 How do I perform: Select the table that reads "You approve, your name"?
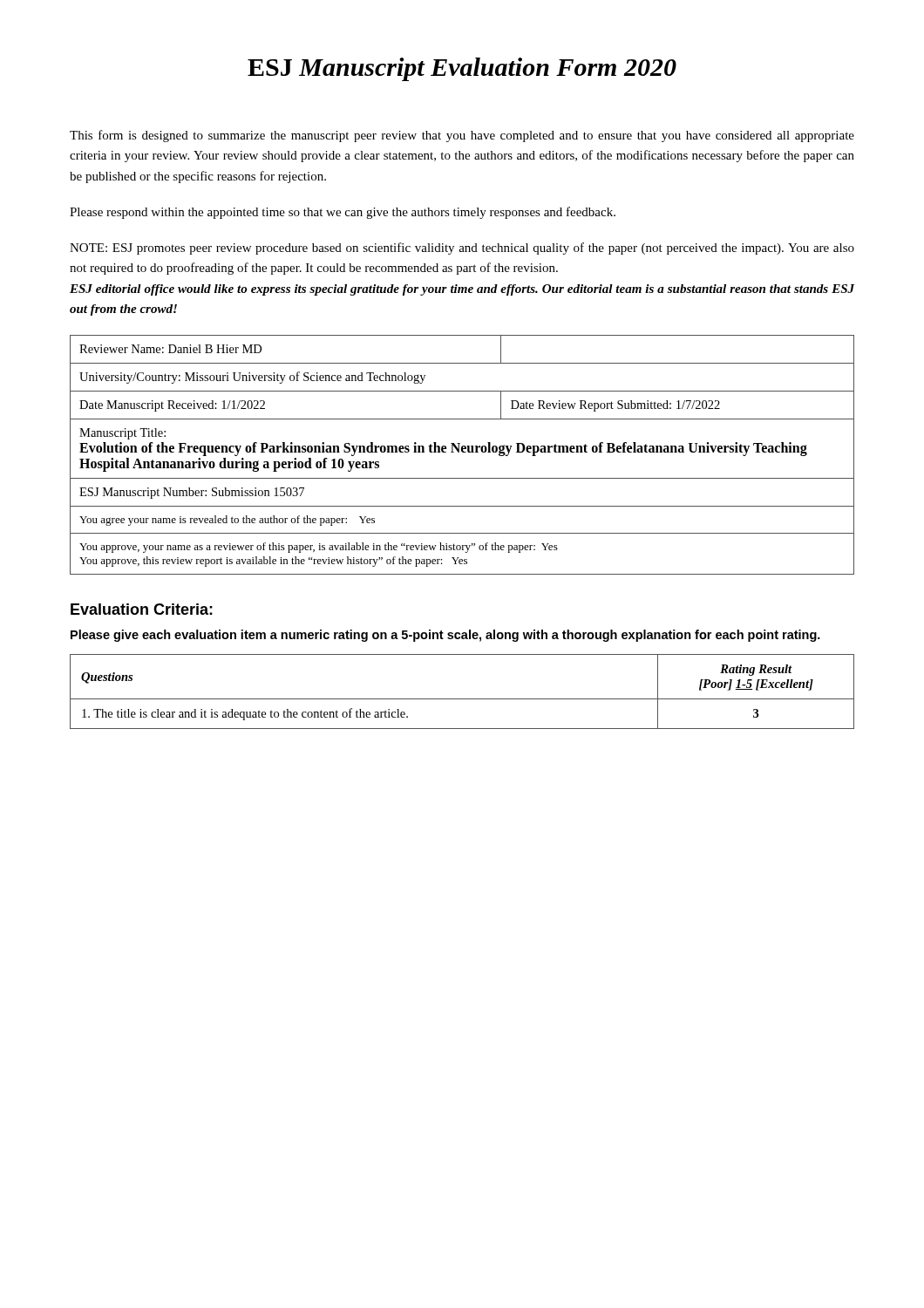[462, 455]
